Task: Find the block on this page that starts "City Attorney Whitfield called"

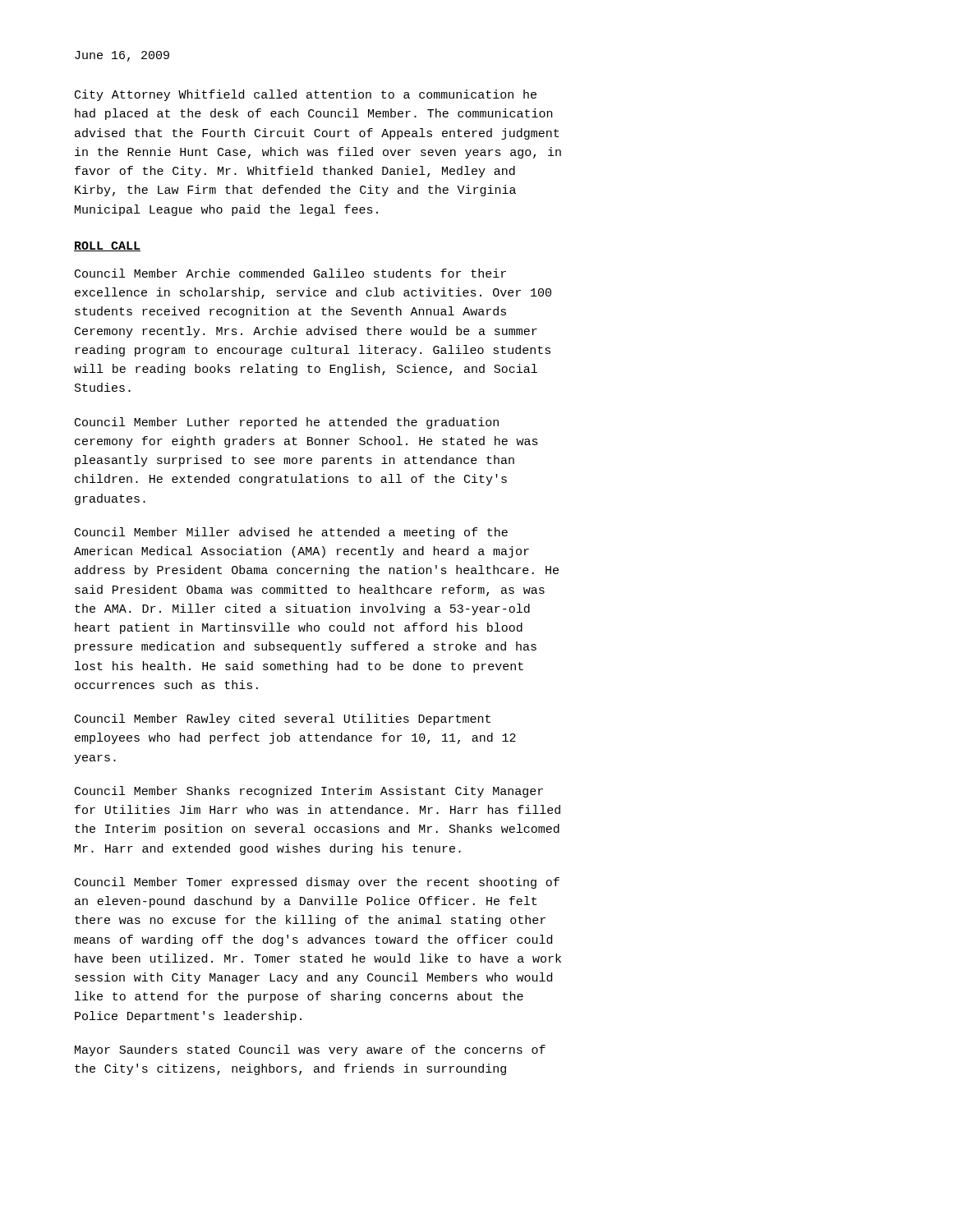Action: 318,153
